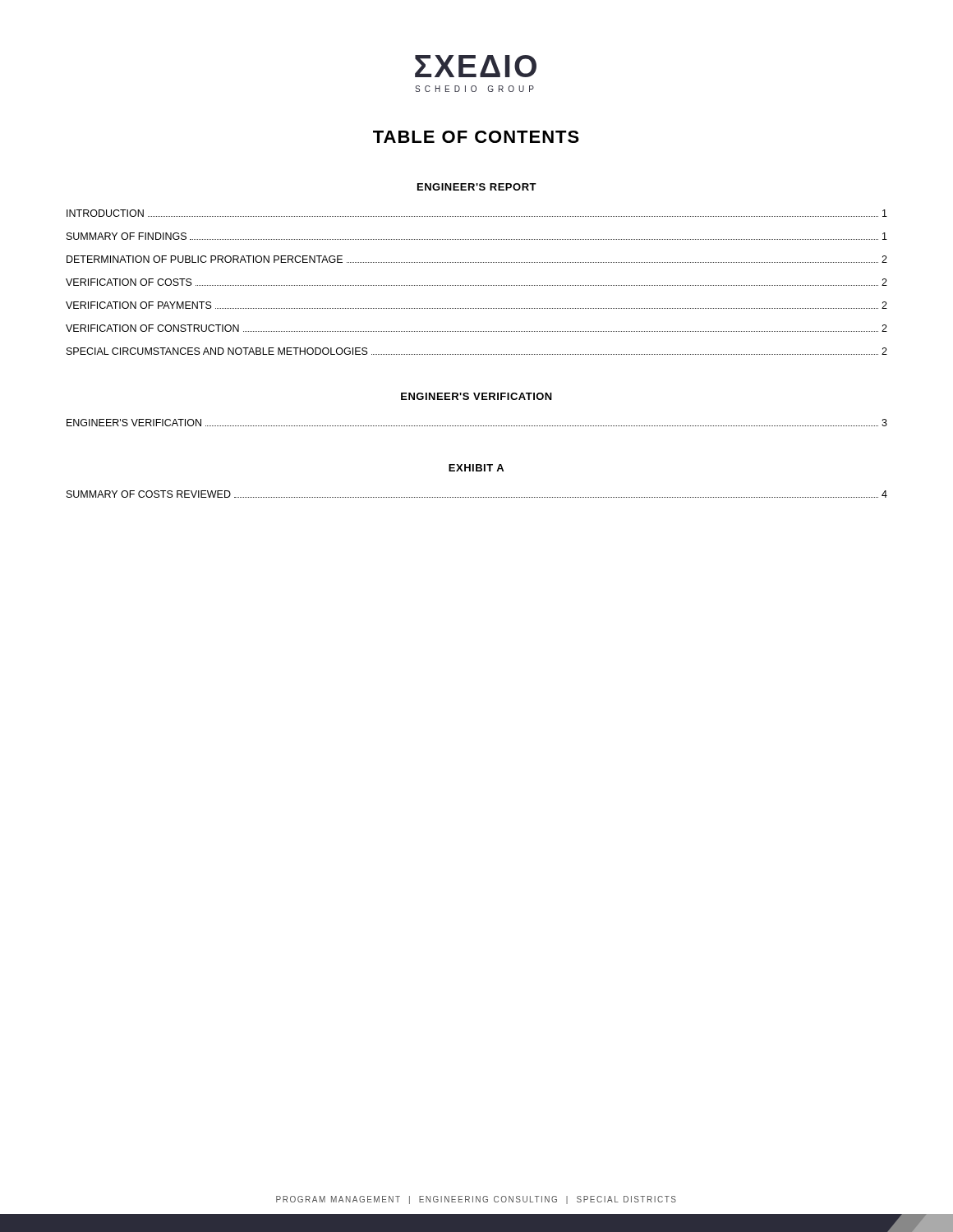Select the section header that says "ENGINEER'S REPORT"
Viewport: 953px width, 1232px height.
point(476,187)
